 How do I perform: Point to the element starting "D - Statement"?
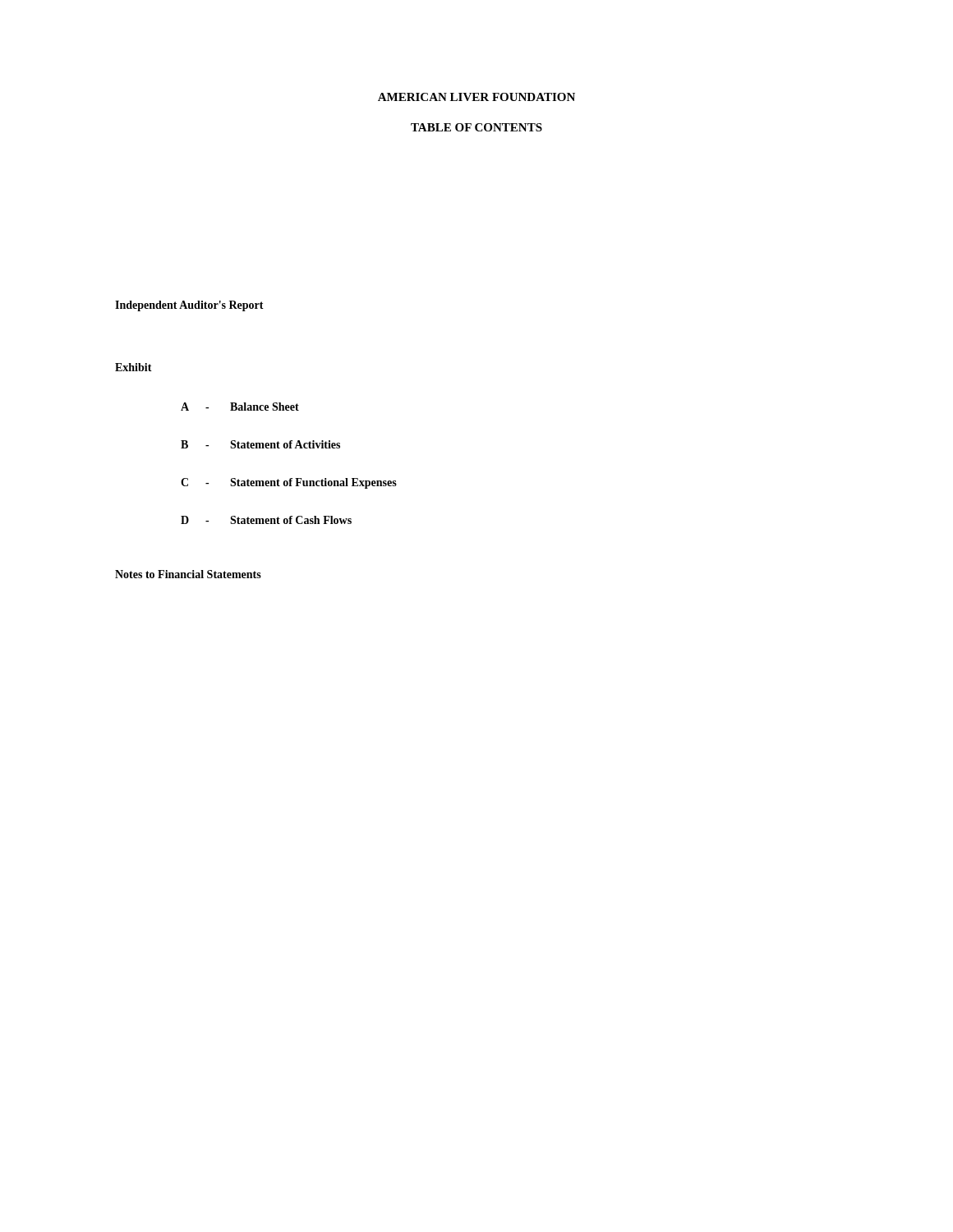click(x=266, y=521)
